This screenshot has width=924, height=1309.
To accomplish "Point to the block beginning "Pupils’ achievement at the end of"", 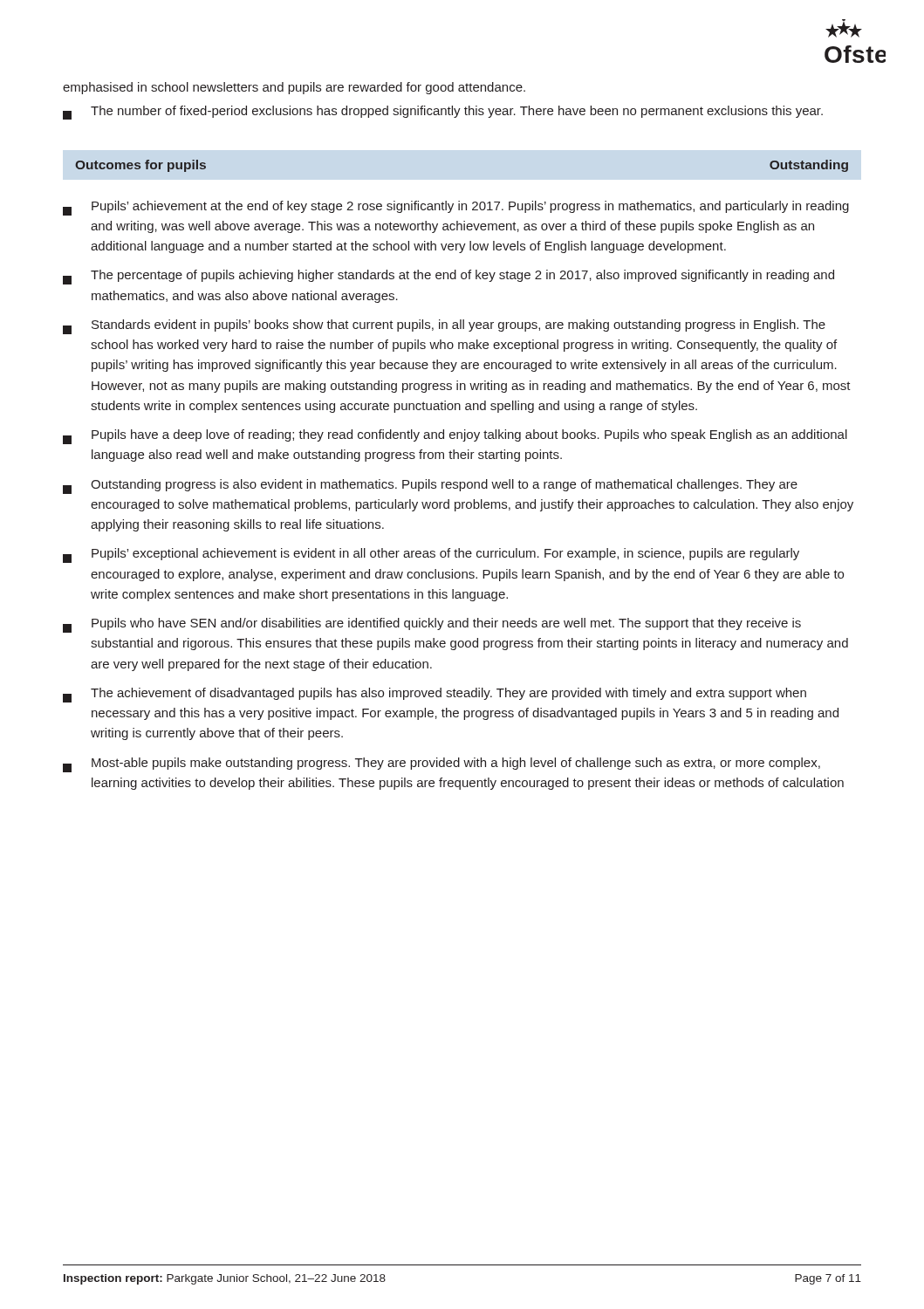I will (x=462, y=225).
